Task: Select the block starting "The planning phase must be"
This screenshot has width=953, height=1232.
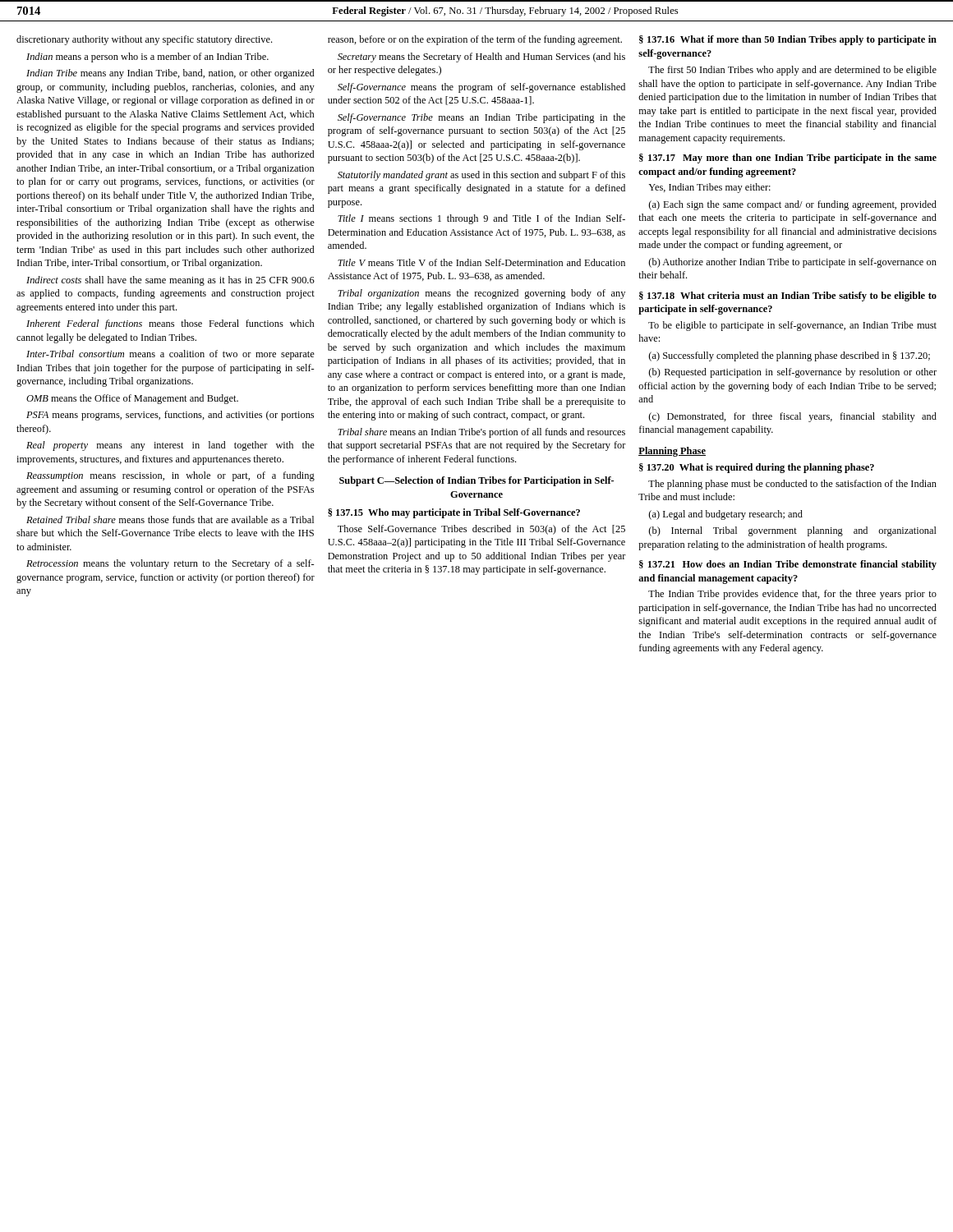Action: (788, 514)
